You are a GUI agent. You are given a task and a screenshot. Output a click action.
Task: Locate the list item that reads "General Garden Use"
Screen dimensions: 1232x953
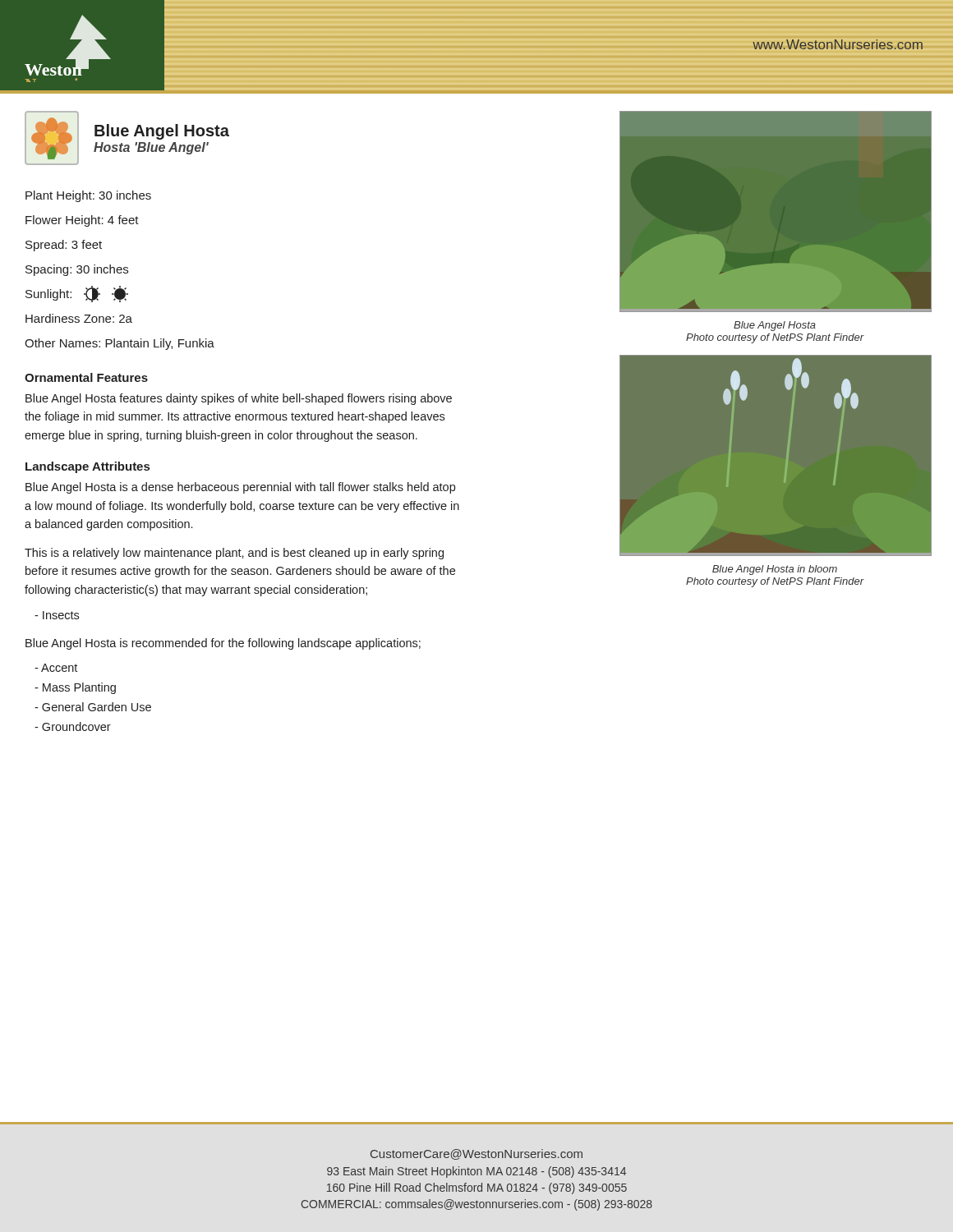coord(93,707)
